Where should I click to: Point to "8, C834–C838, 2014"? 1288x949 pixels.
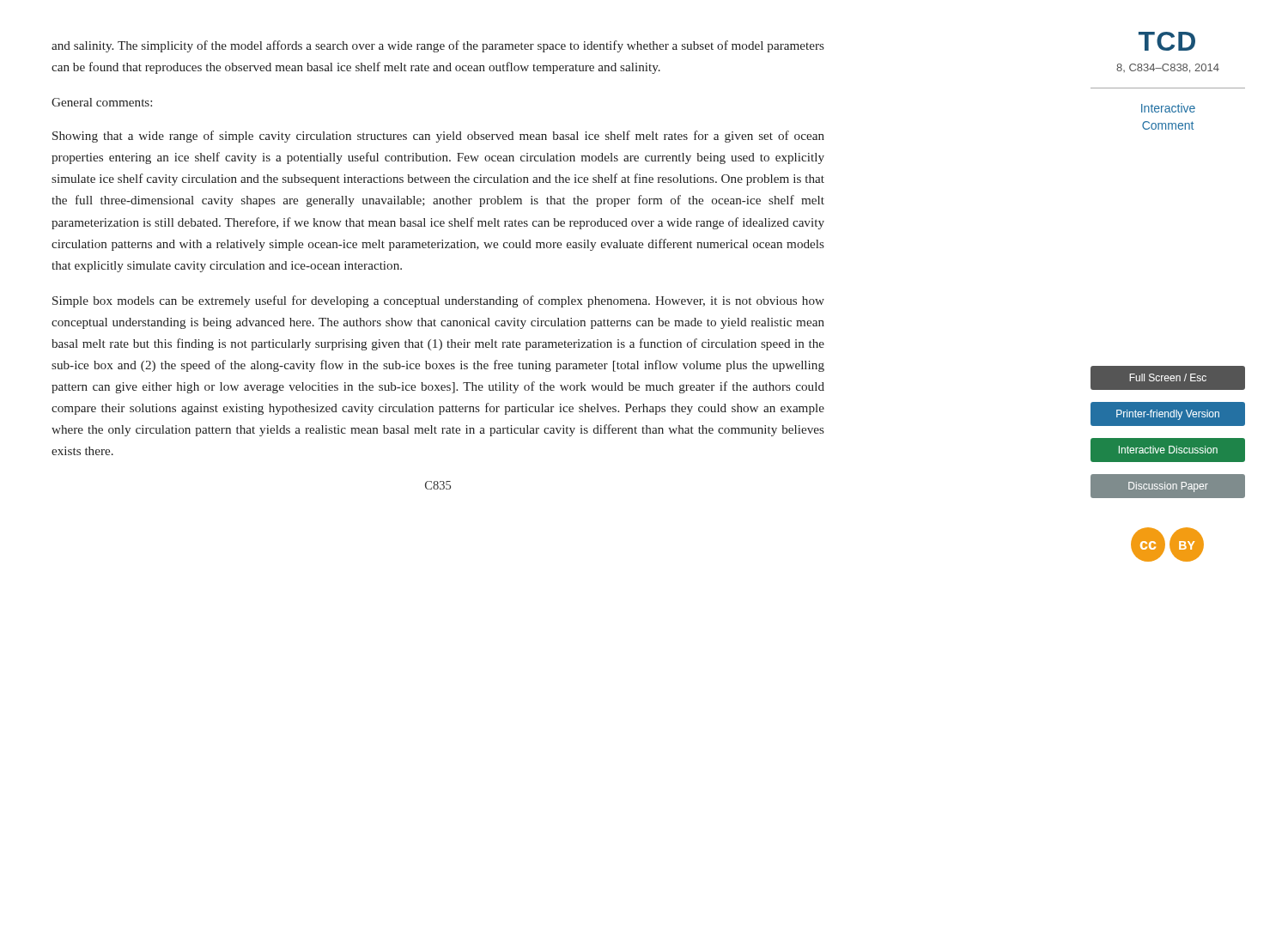point(1168,67)
